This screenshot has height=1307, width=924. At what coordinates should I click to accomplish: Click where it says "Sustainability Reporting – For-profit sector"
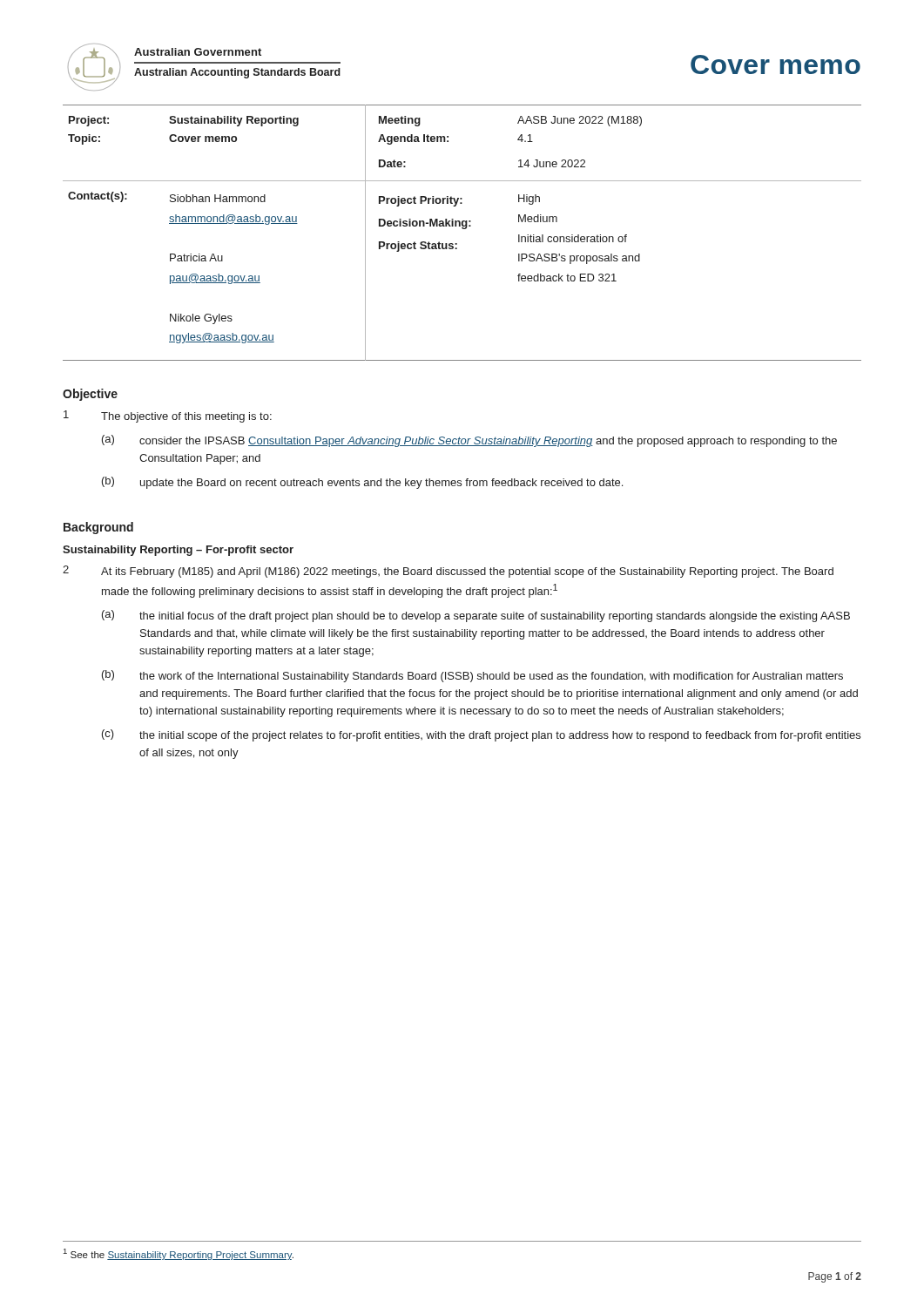[178, 549]
